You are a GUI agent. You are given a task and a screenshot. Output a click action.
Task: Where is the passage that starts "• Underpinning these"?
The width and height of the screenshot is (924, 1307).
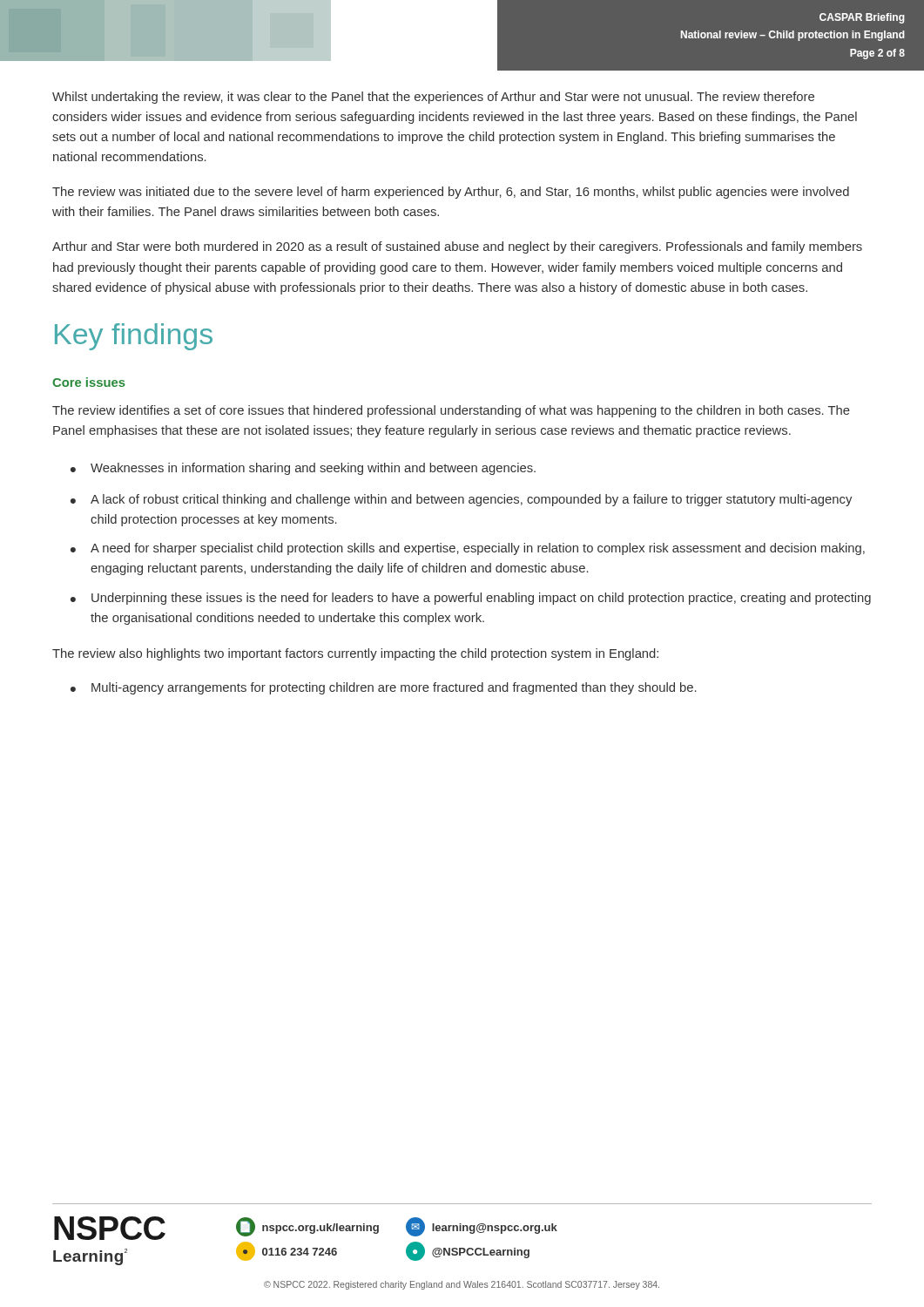point(471,608)
